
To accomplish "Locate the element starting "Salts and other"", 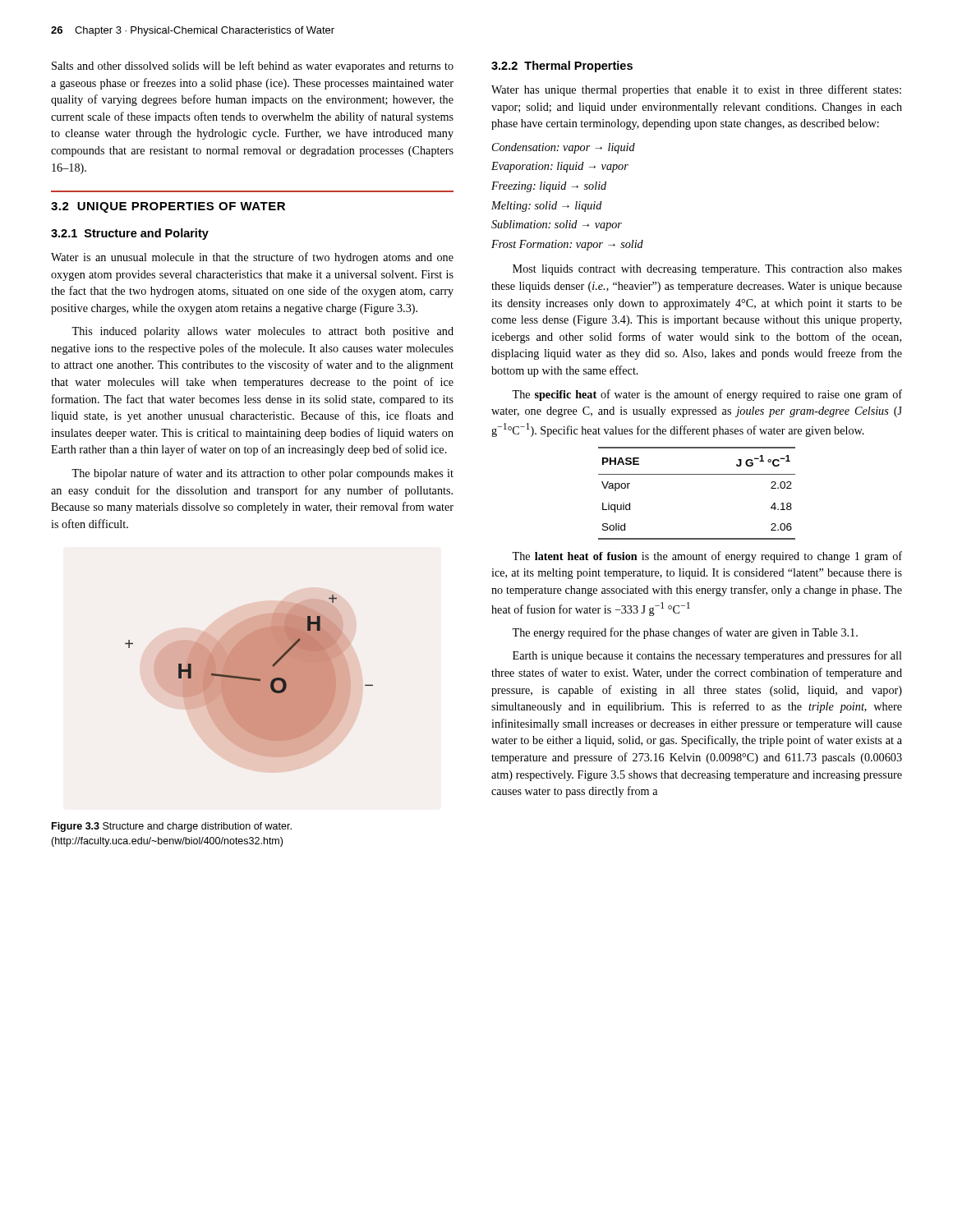I will [x=252, y=117].
